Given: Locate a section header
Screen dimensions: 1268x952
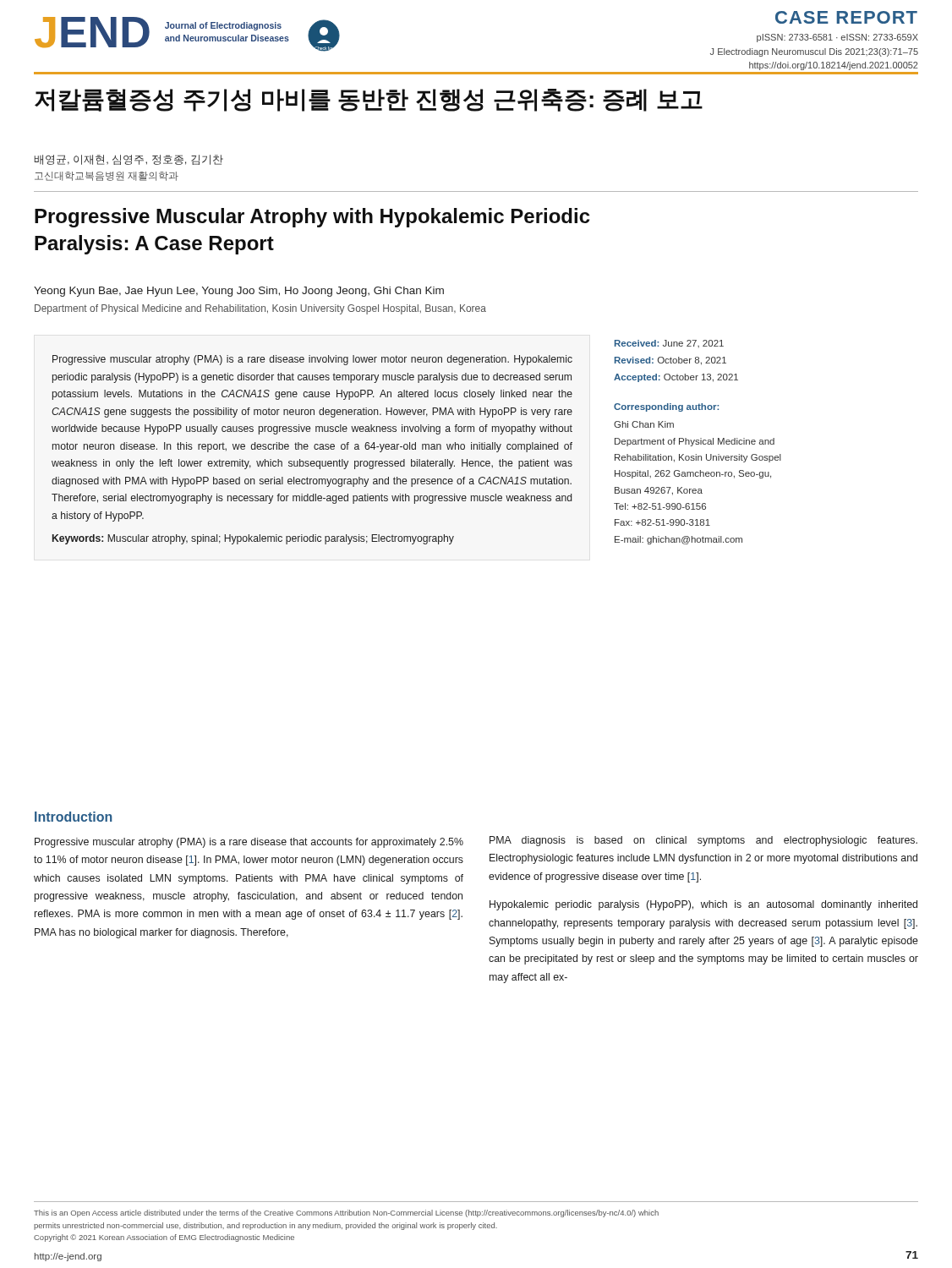Looking at the screenshot, I should tap(73, 817).
